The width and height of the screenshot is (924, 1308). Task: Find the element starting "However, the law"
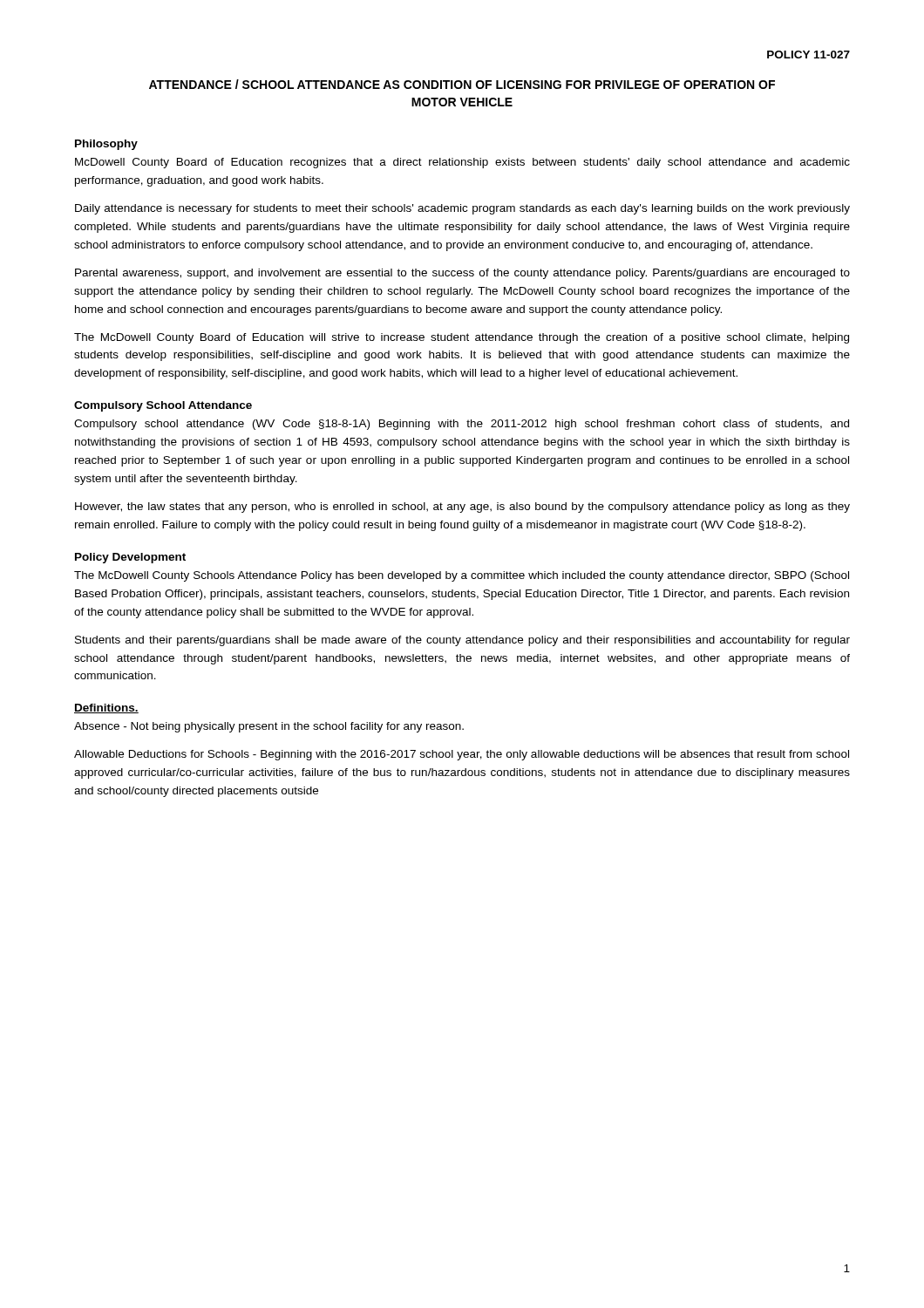462,515
